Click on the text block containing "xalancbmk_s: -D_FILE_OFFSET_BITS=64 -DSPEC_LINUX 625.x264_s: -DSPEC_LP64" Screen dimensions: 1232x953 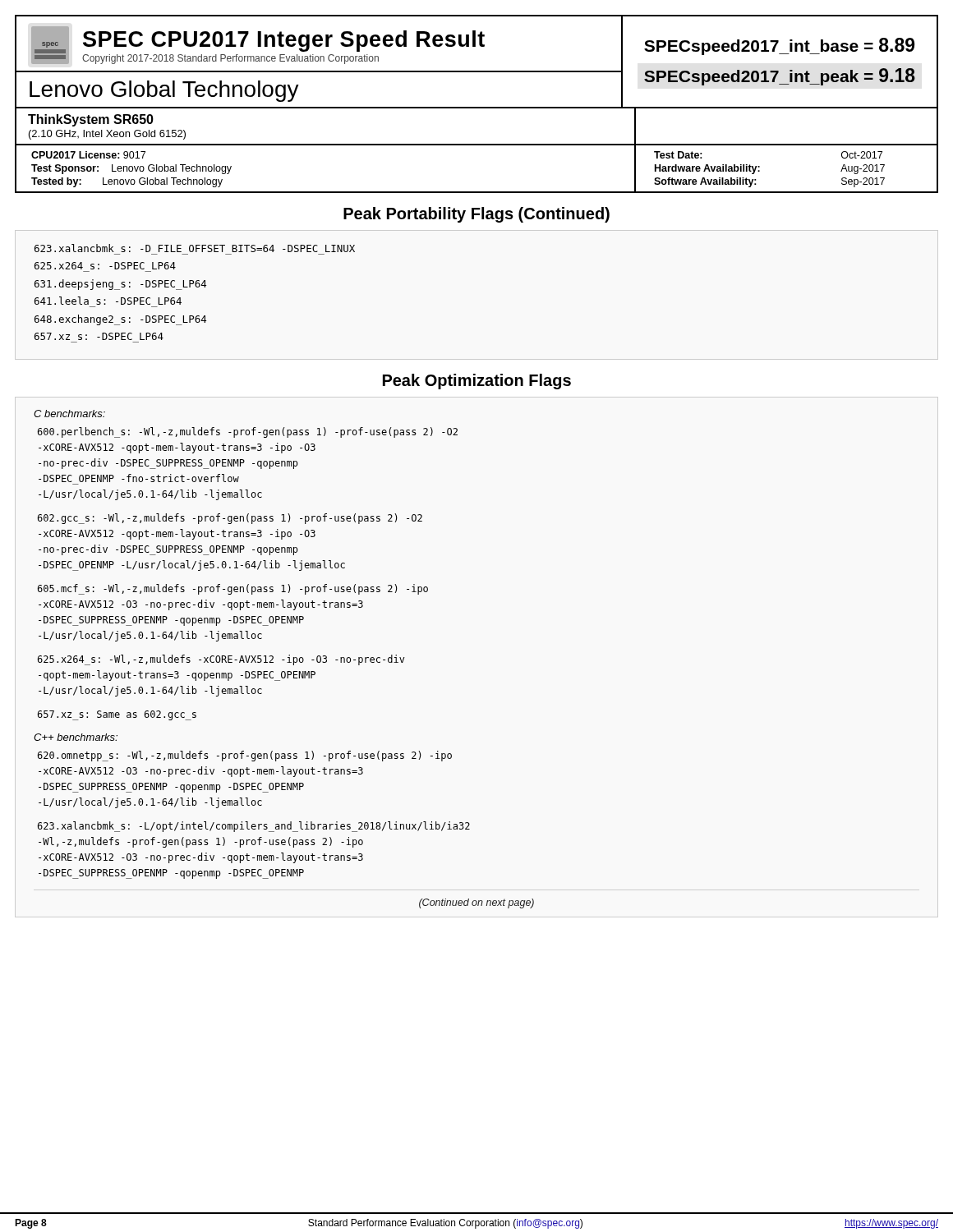pos(194,292)
